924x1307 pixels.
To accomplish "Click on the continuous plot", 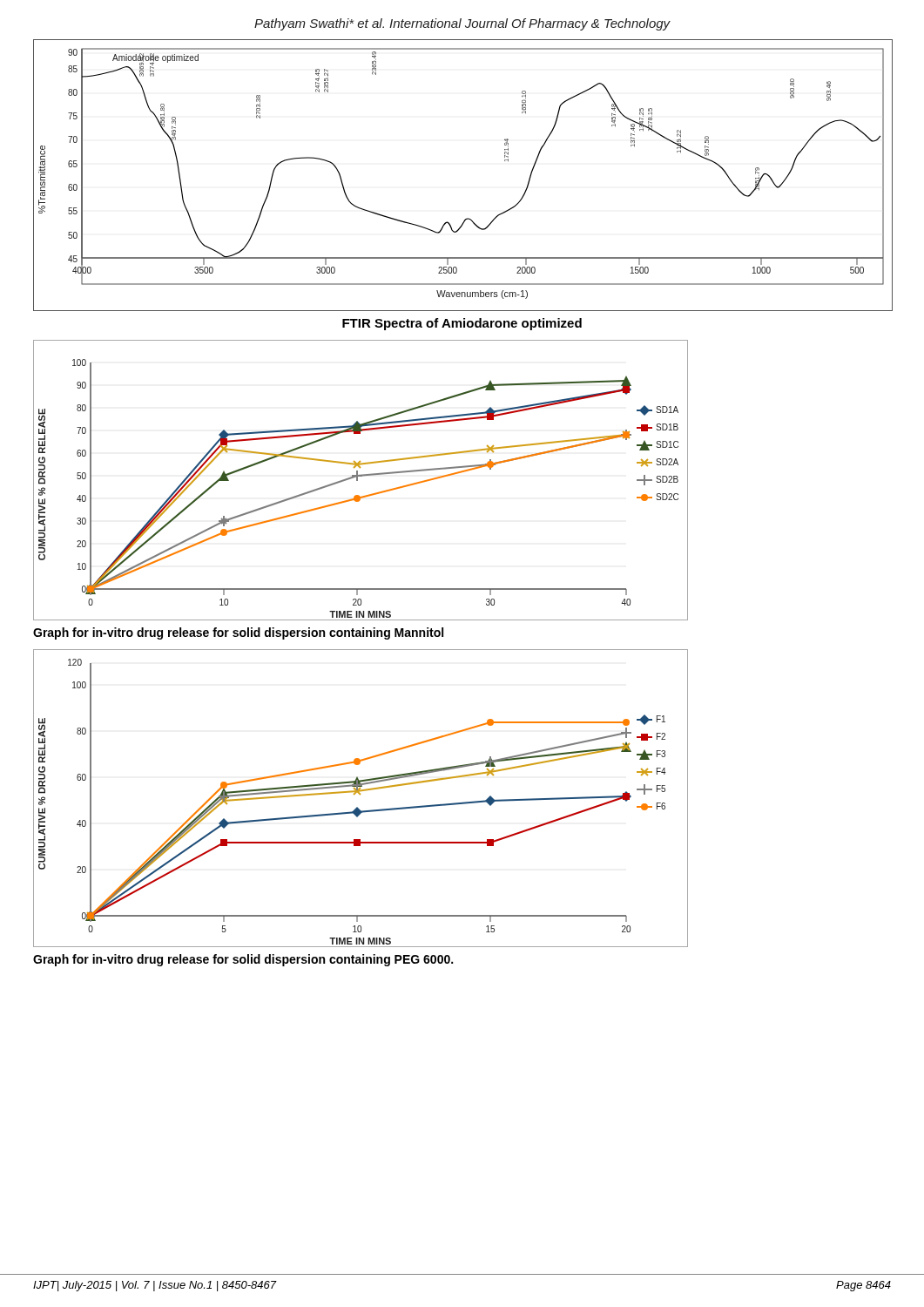I will coord(462,174).
